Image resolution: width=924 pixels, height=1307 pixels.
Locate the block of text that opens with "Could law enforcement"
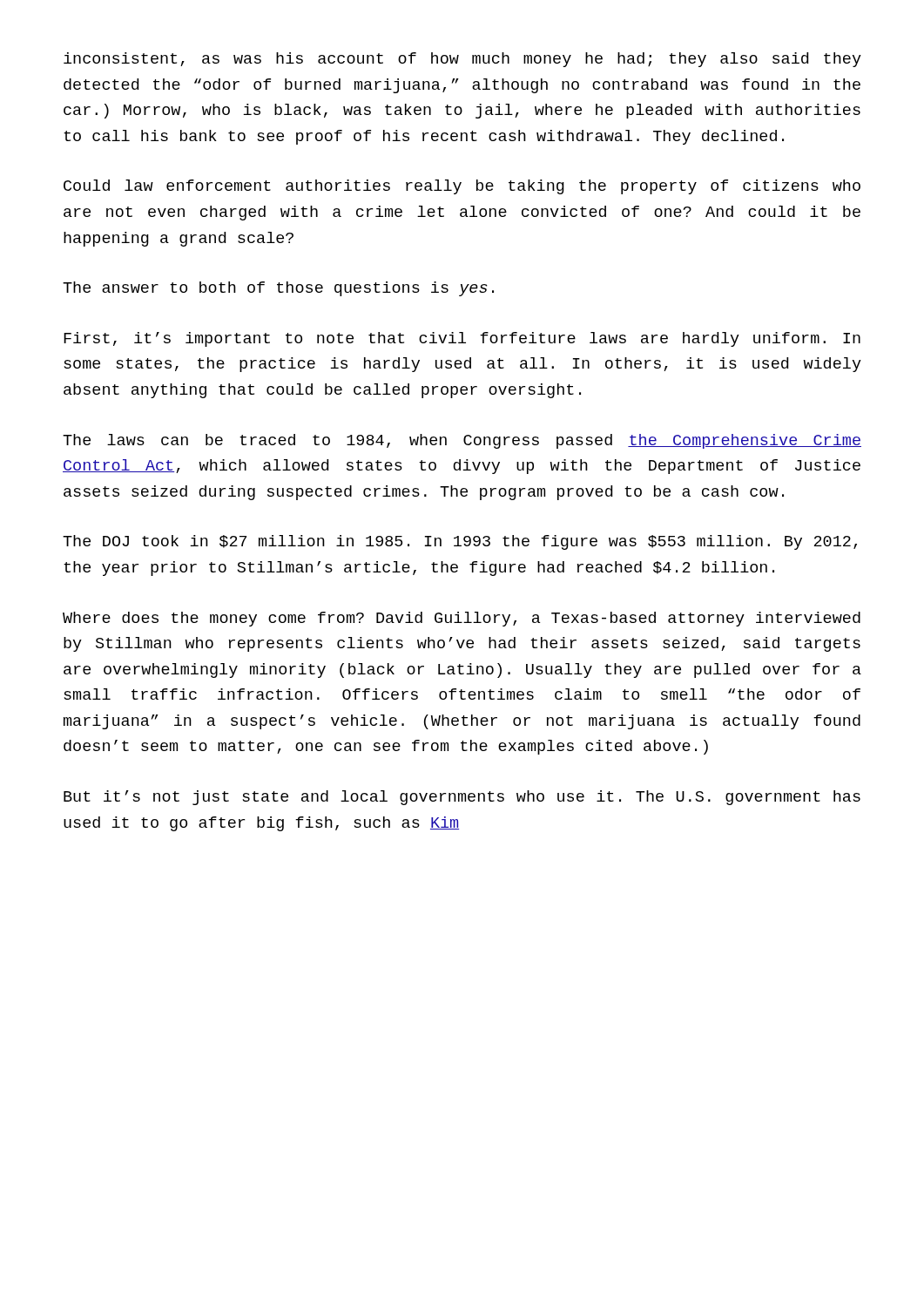tap(462, 213)
